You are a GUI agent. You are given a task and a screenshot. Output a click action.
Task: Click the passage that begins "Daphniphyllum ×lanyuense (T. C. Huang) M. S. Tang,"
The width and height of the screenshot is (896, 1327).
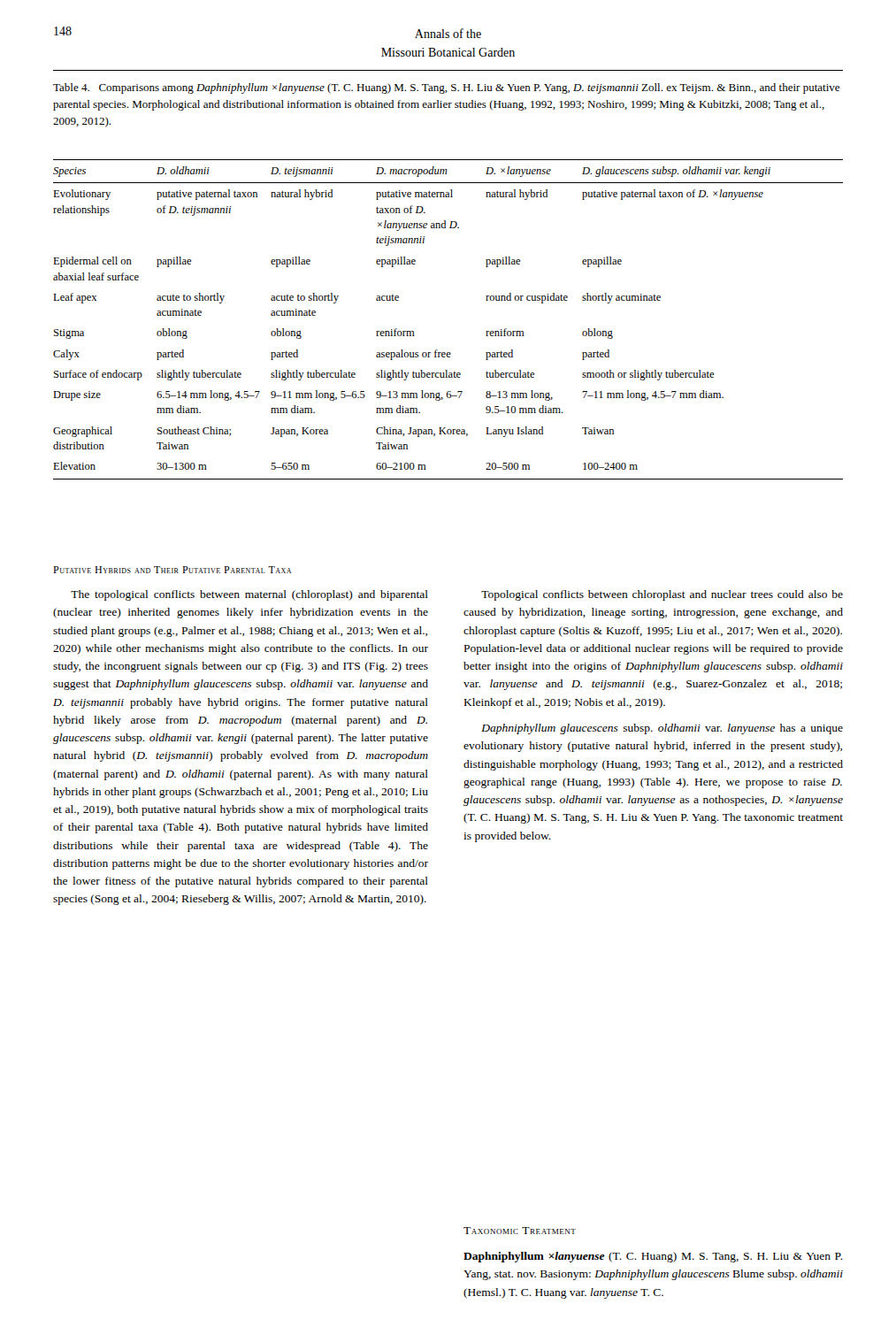coord(653,1274)
